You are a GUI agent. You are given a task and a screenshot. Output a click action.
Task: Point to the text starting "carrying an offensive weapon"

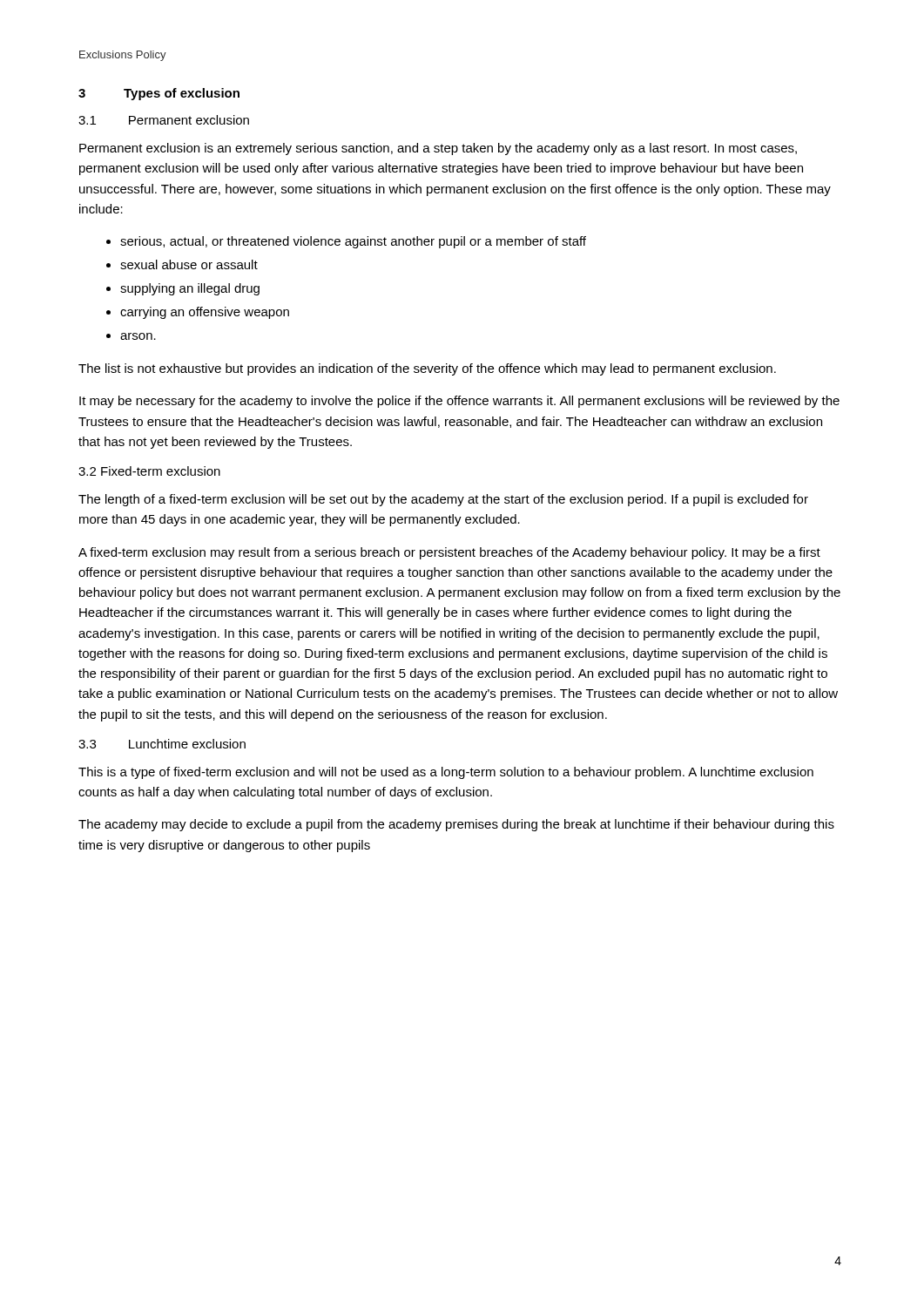pyautogui.click(x=205, y=312)
